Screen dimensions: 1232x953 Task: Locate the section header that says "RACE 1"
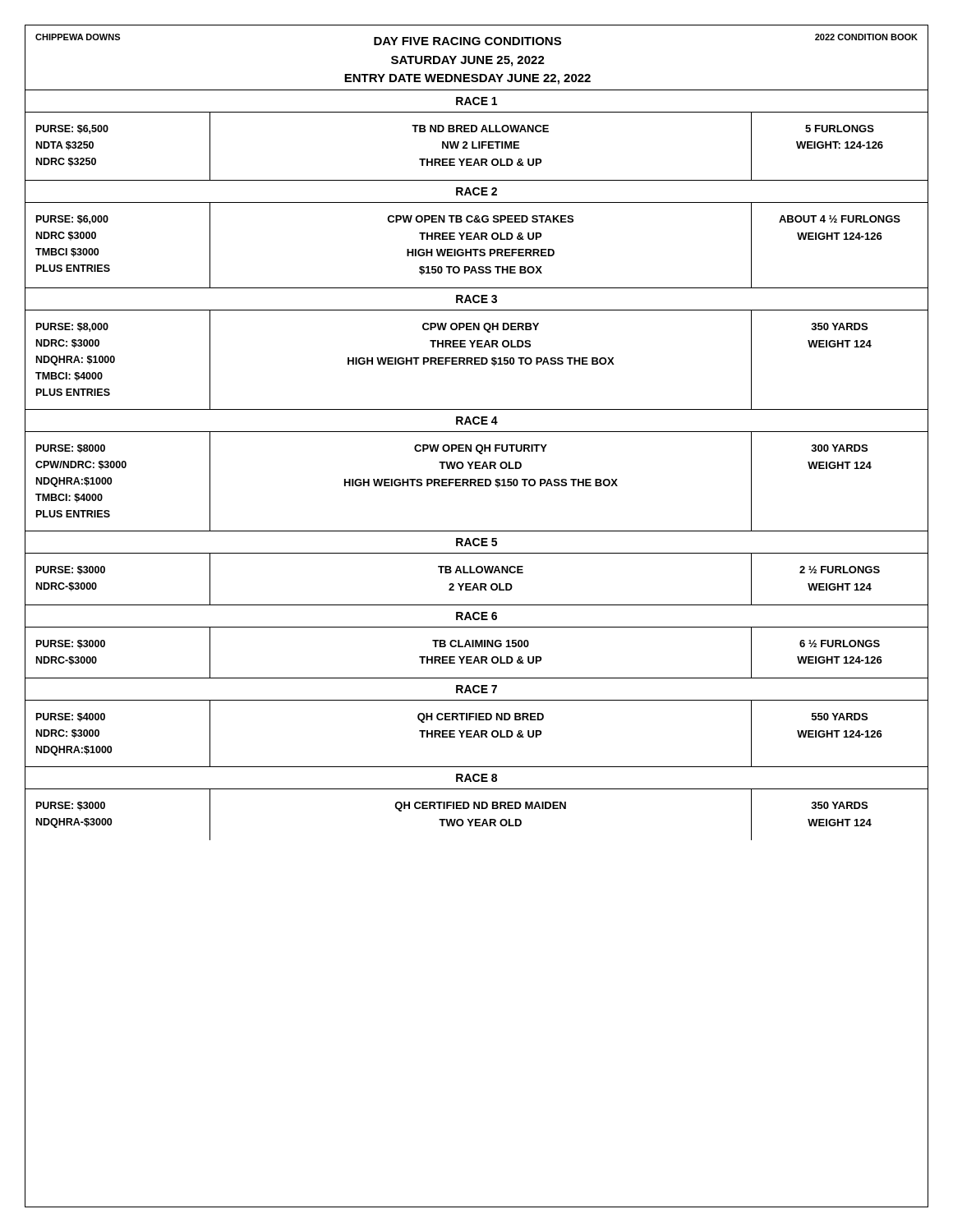476,101
